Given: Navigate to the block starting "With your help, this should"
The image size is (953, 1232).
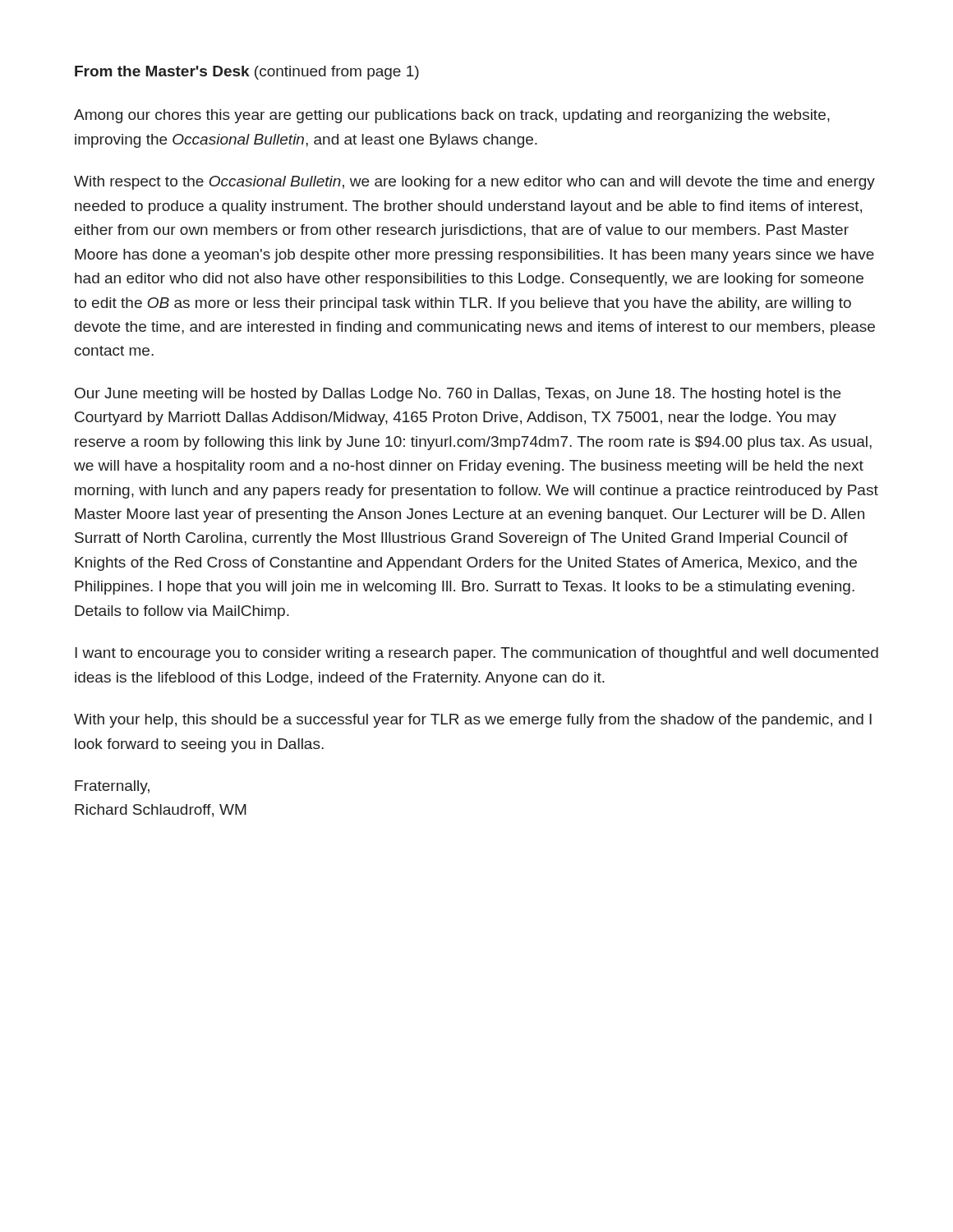Looking at the screenshot, I should [x=473, y=731].
